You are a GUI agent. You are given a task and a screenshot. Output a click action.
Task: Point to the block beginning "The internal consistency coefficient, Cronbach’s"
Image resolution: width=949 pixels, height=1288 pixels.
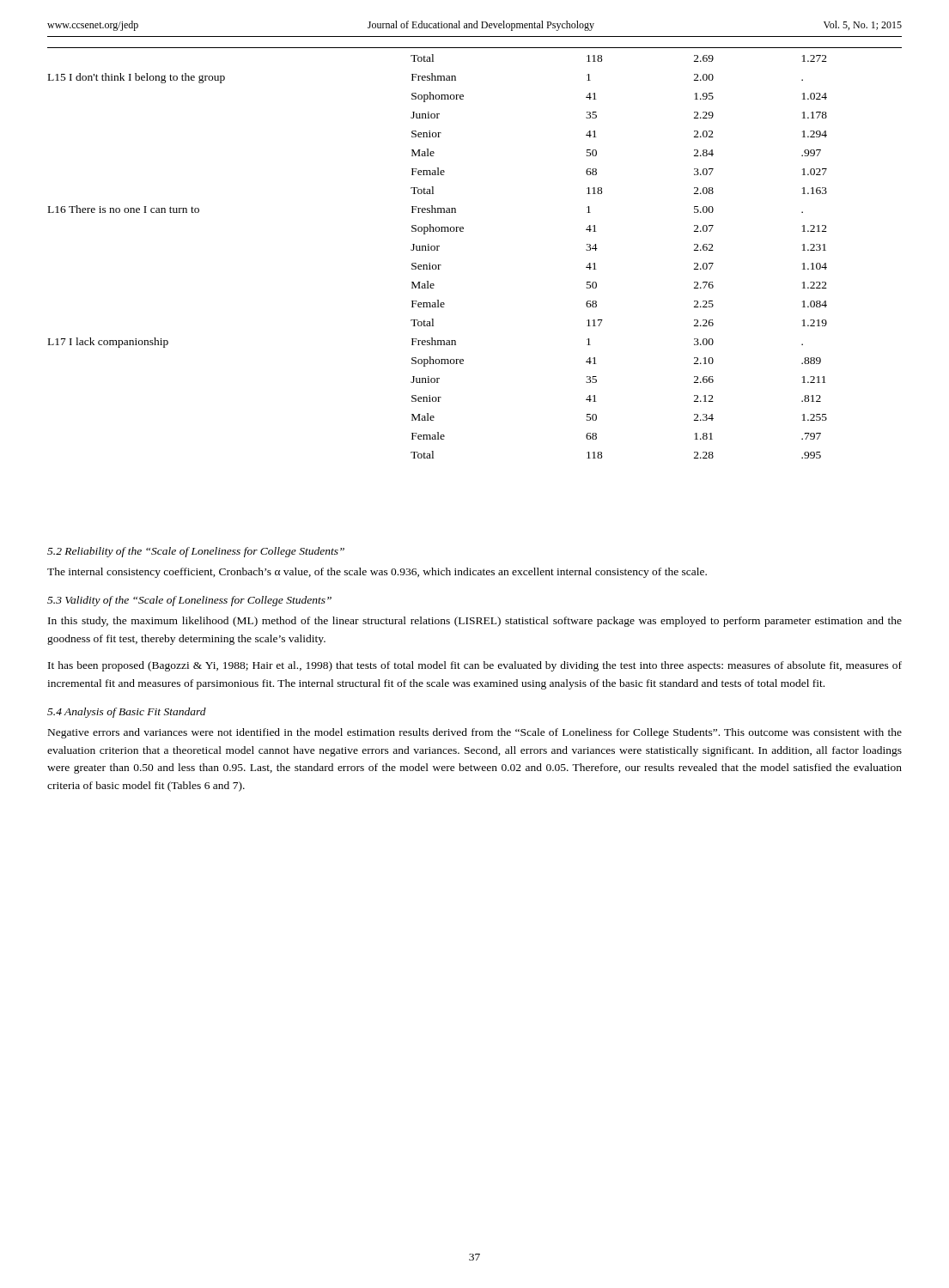tap(377, 571)
